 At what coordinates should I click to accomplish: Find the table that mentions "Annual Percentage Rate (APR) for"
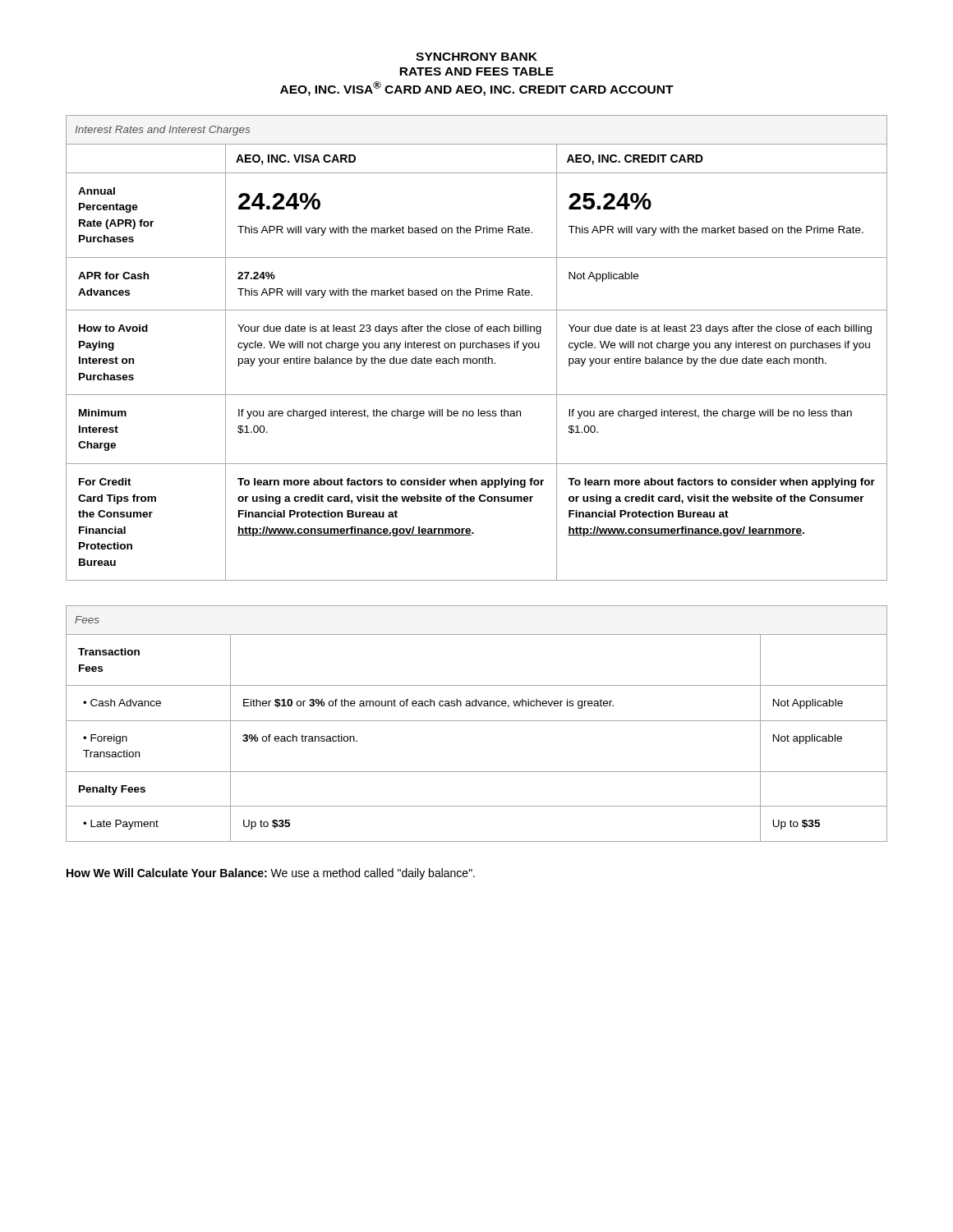(476, 348)
